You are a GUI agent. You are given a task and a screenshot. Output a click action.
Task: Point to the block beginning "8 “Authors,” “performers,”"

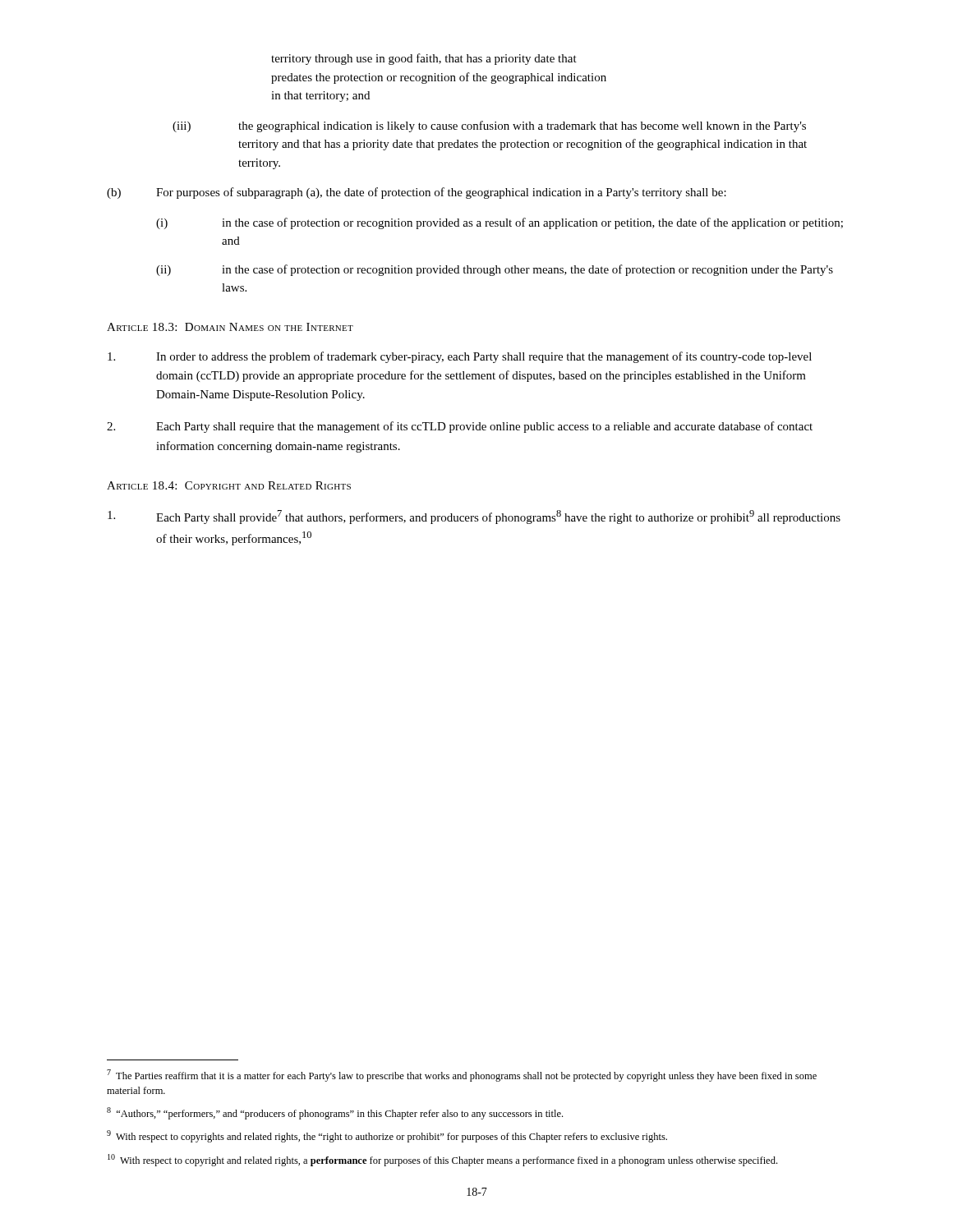click(335, 1113)
